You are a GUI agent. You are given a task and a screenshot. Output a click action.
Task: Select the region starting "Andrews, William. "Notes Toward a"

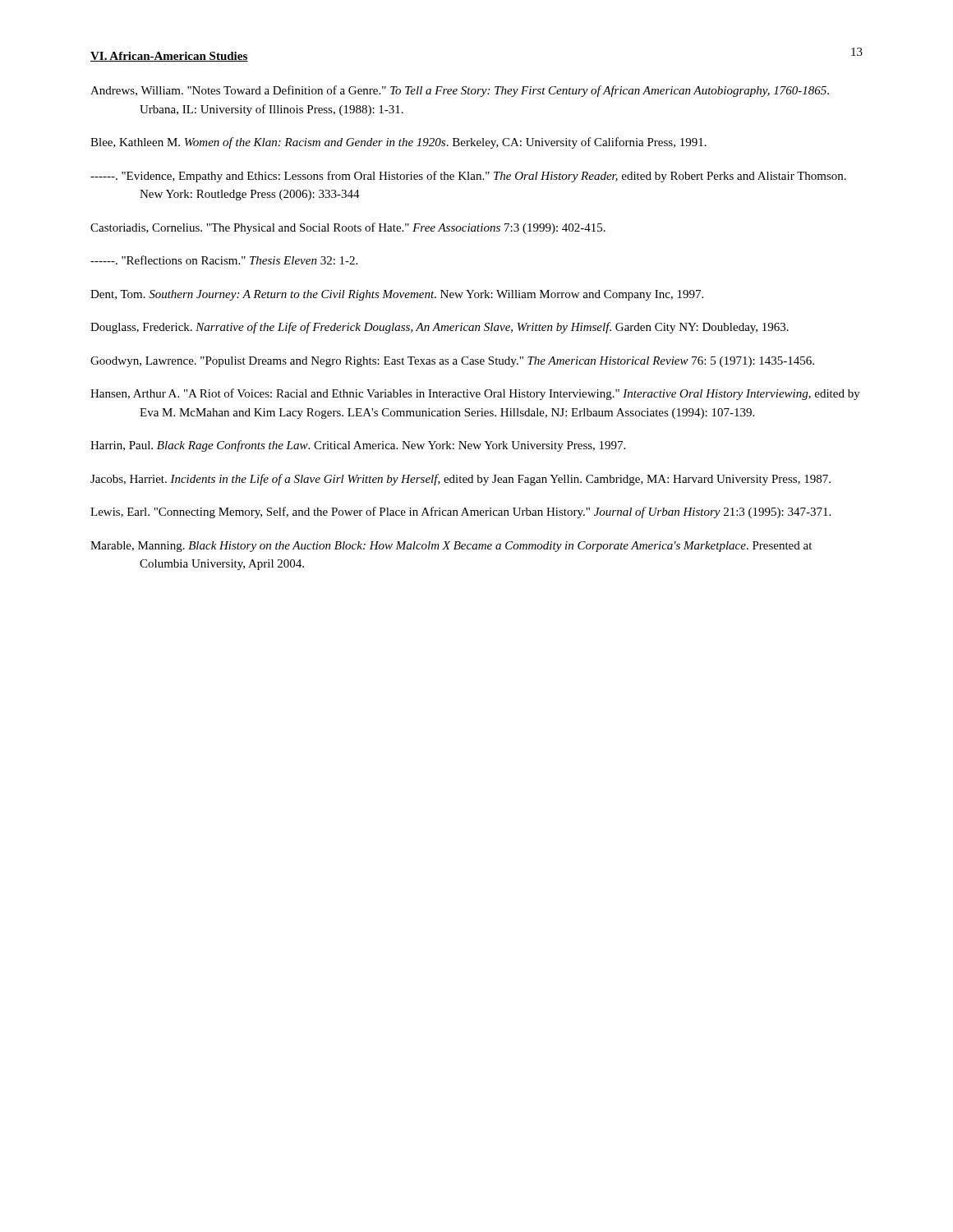click(460, 100)
